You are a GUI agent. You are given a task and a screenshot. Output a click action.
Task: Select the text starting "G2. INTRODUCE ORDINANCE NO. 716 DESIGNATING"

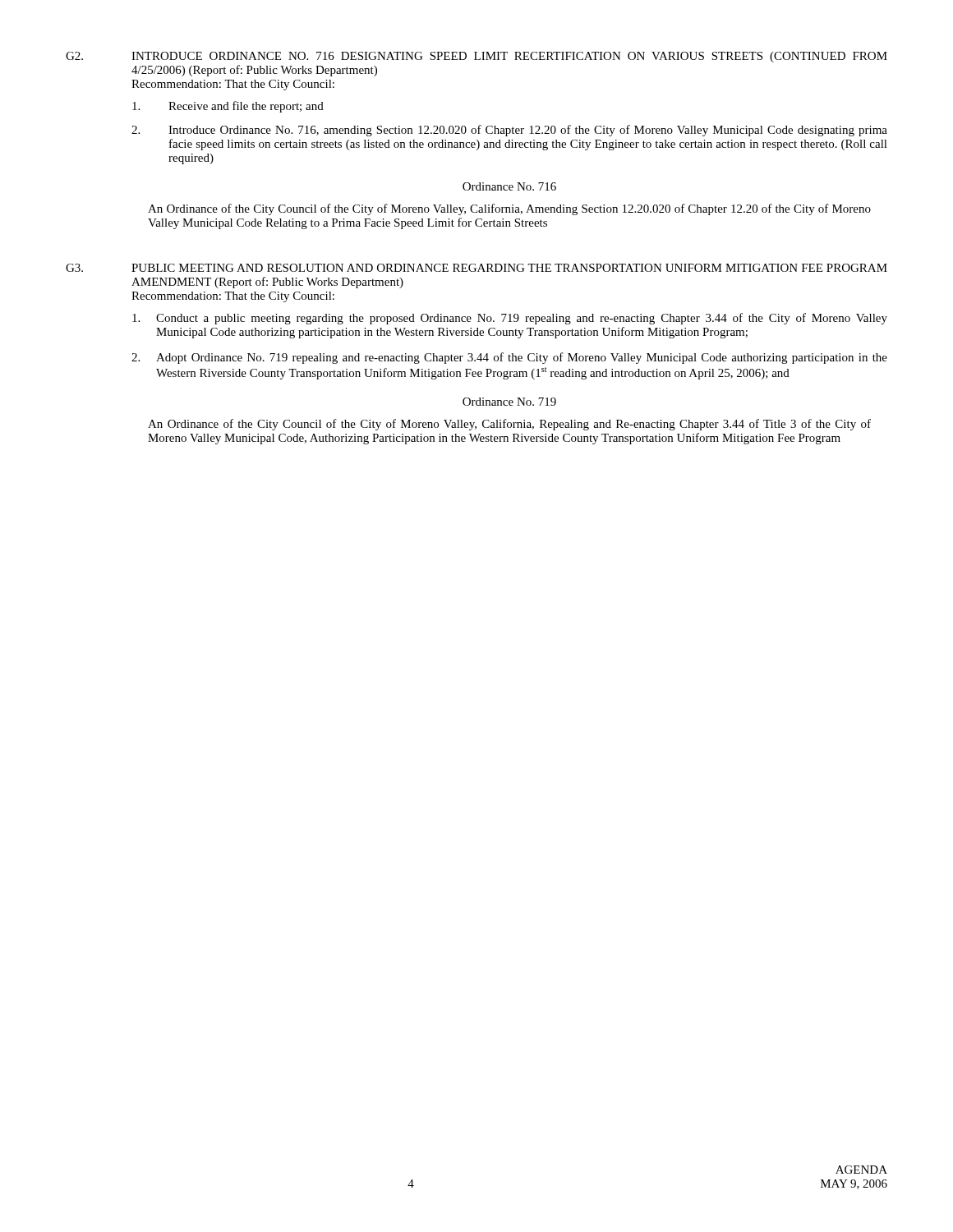click(476, 148)
